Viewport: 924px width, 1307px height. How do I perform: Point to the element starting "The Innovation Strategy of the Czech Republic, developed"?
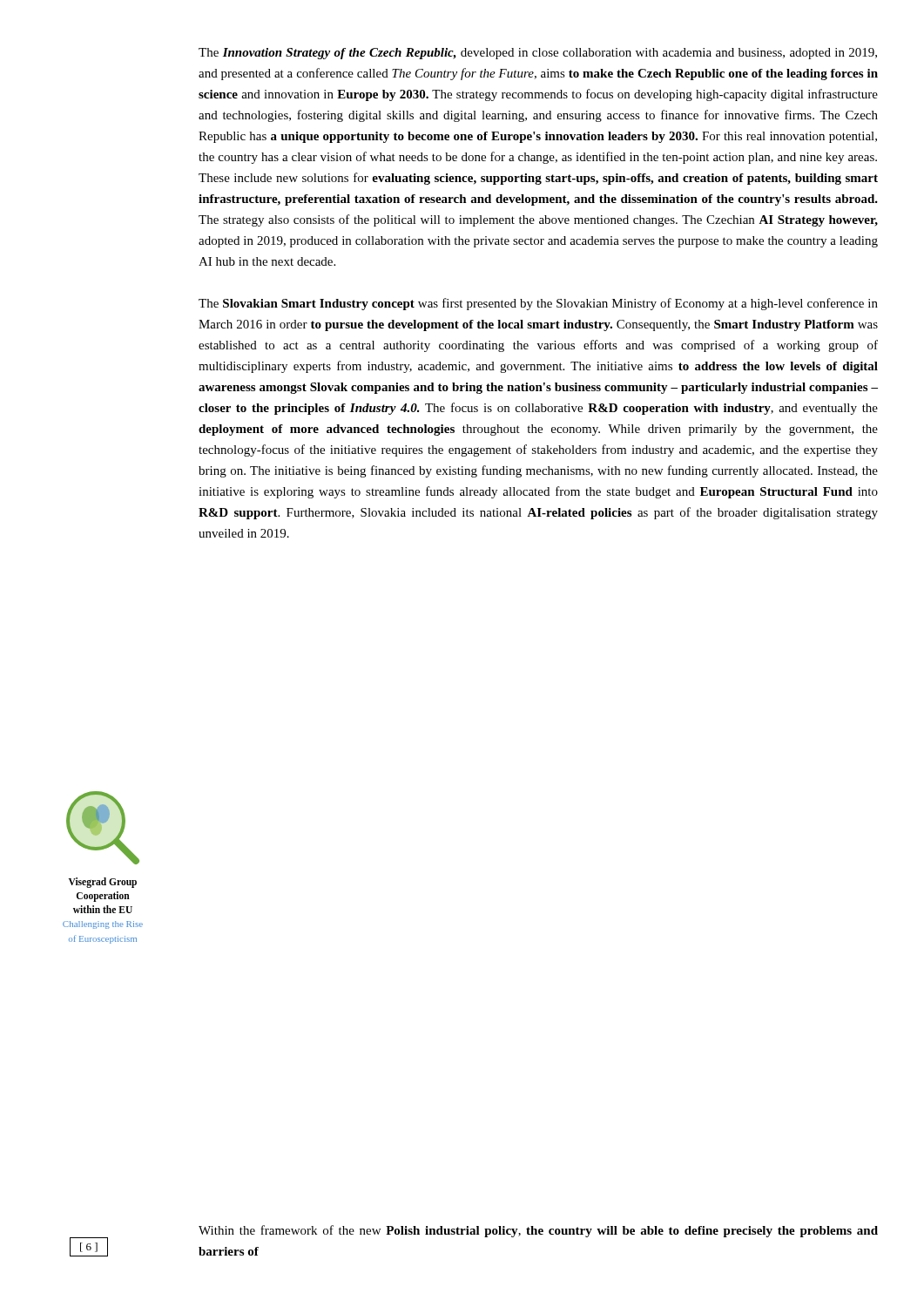(x=538, y=157)
